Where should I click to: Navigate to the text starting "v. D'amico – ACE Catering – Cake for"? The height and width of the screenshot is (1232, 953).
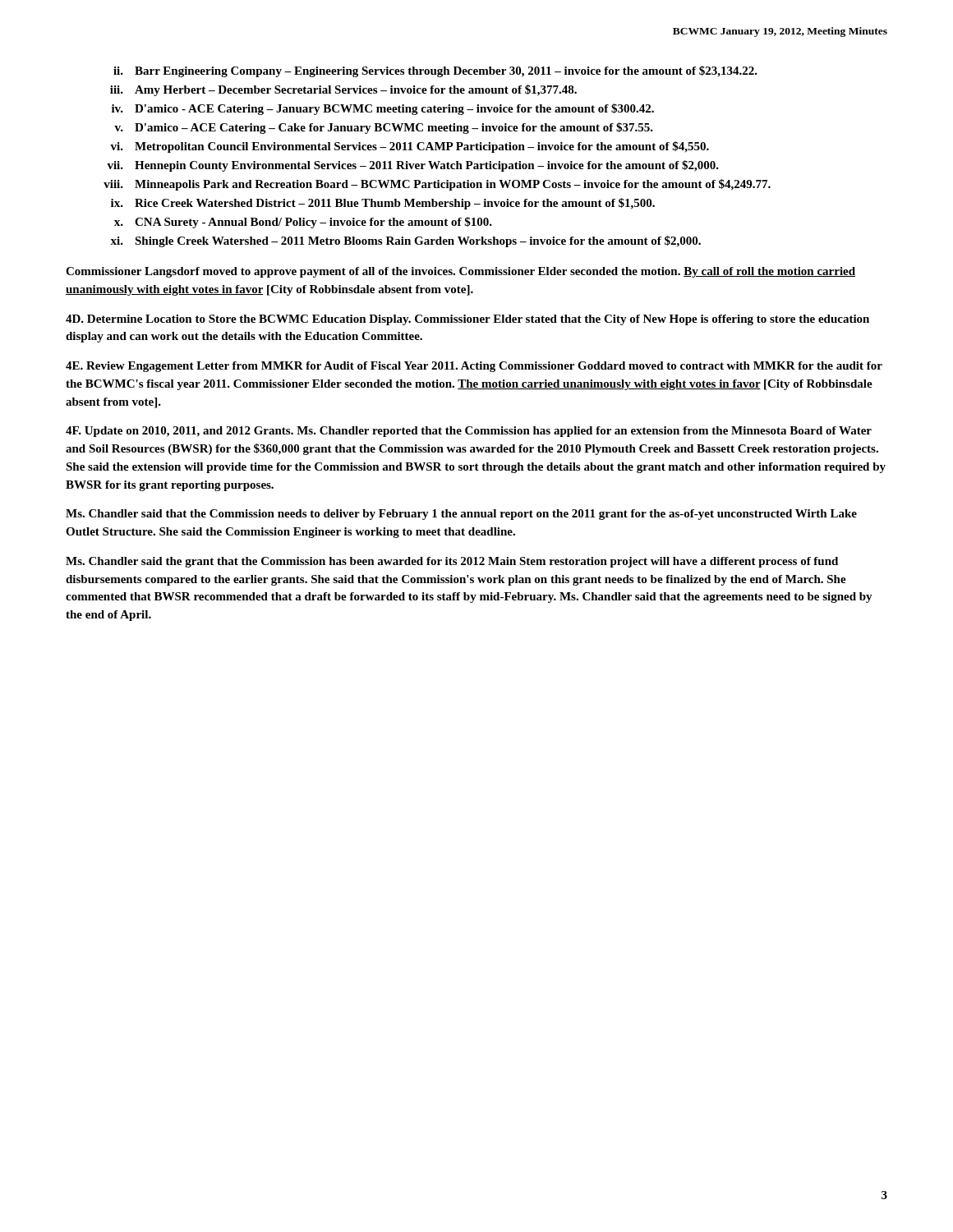[x=476, y=128]
